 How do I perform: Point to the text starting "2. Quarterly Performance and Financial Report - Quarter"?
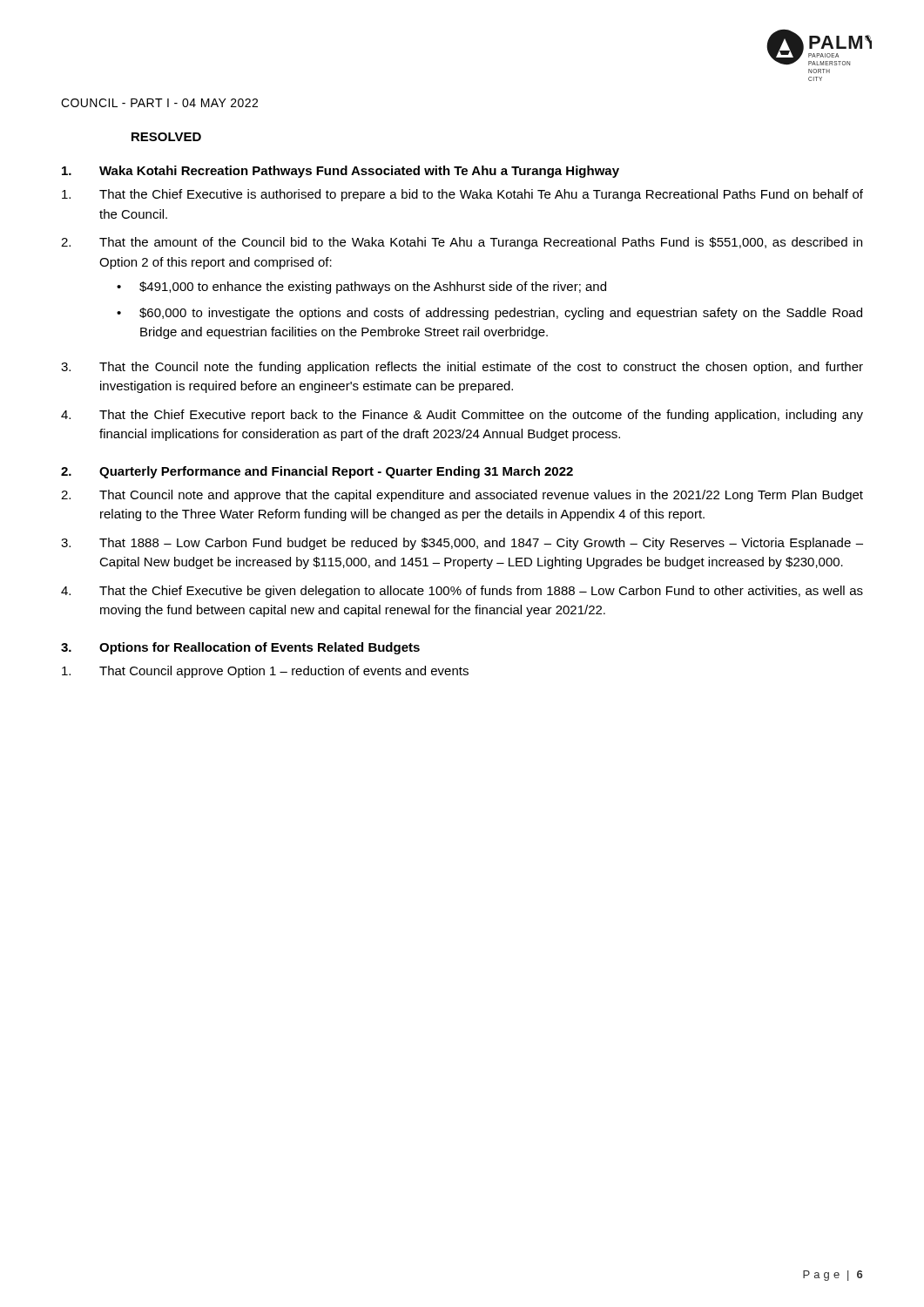462,471
